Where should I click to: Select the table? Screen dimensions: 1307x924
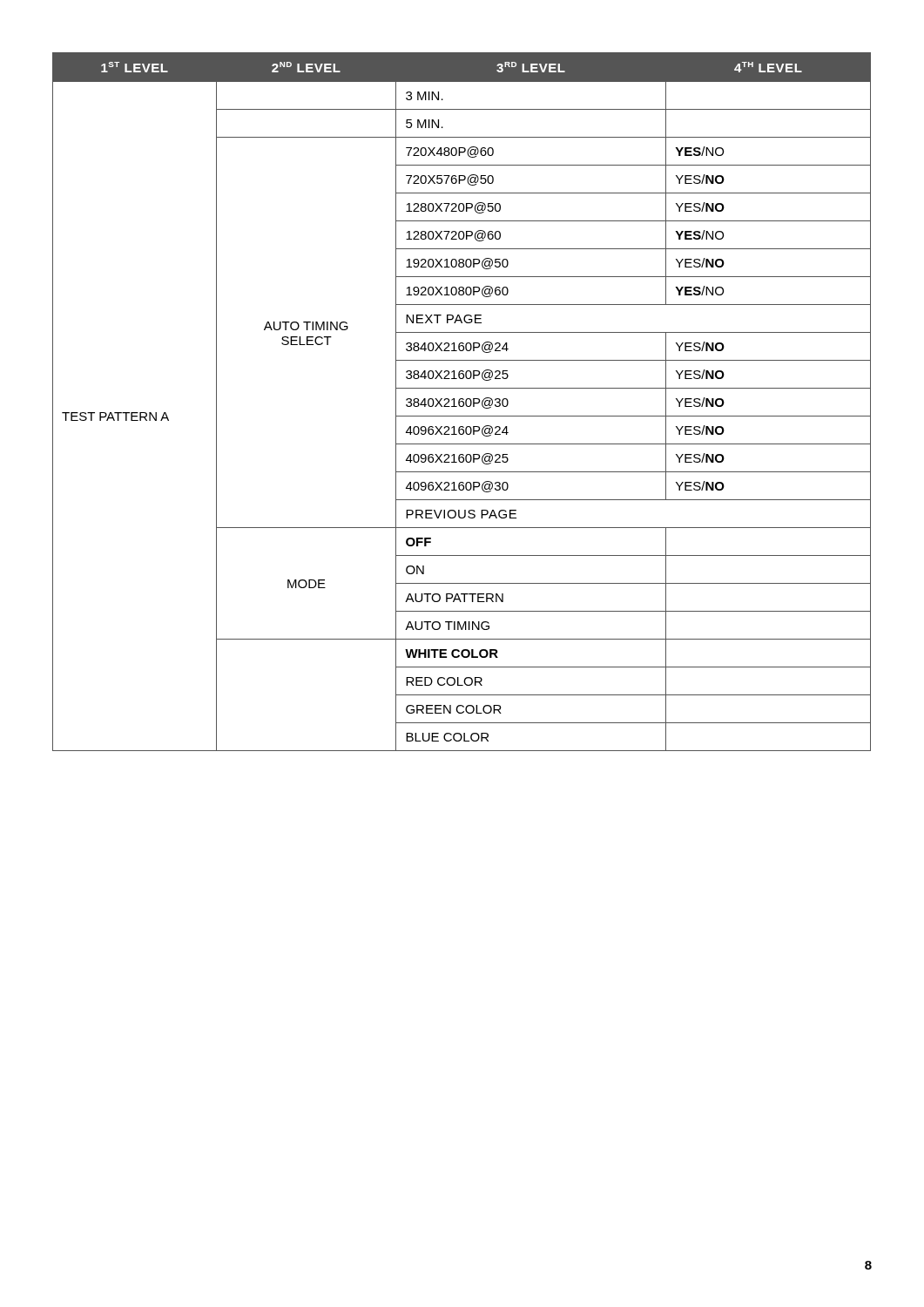[x=462, y=402]
